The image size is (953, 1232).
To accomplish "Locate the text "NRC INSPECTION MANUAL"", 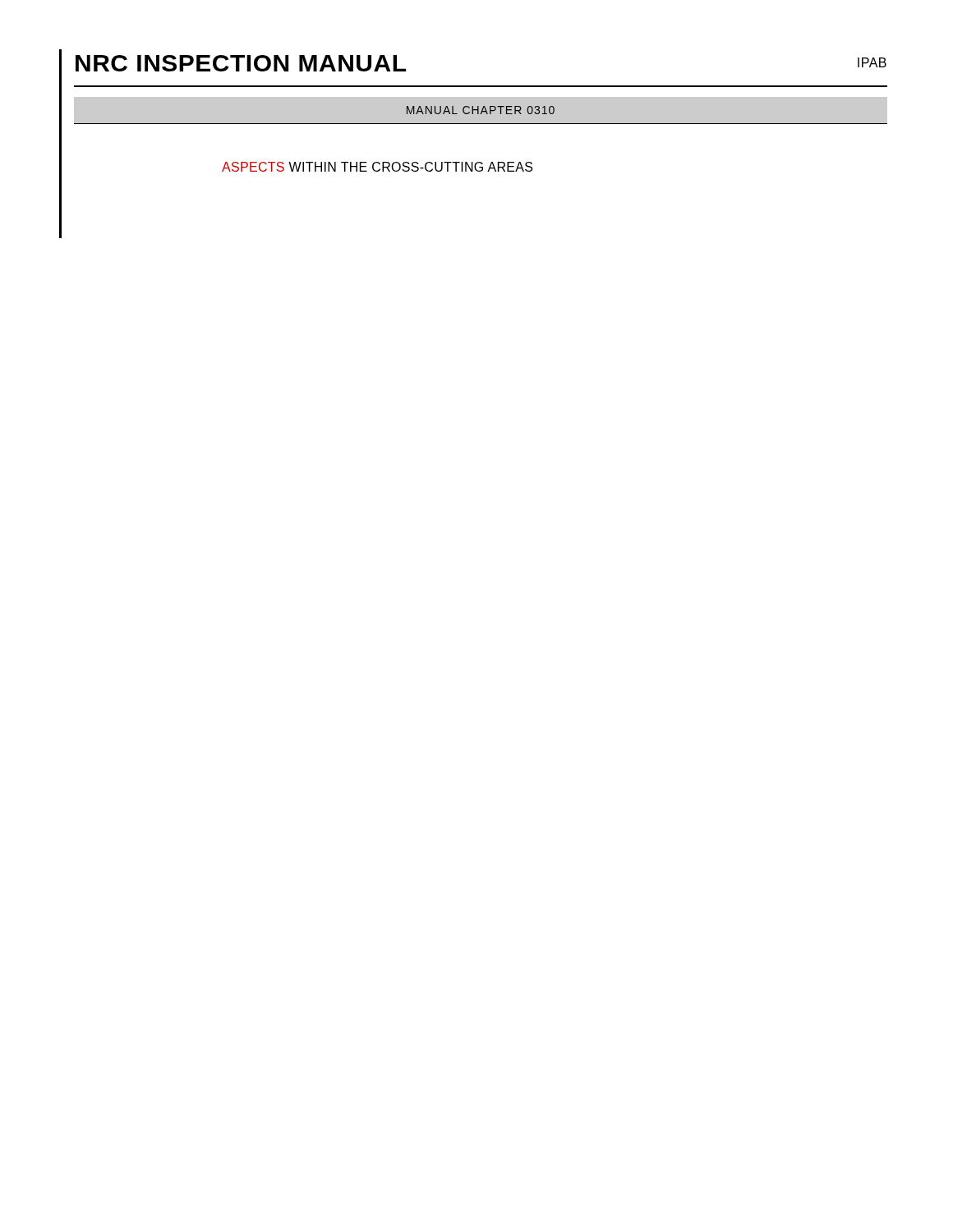I will [x=241, y=63].
